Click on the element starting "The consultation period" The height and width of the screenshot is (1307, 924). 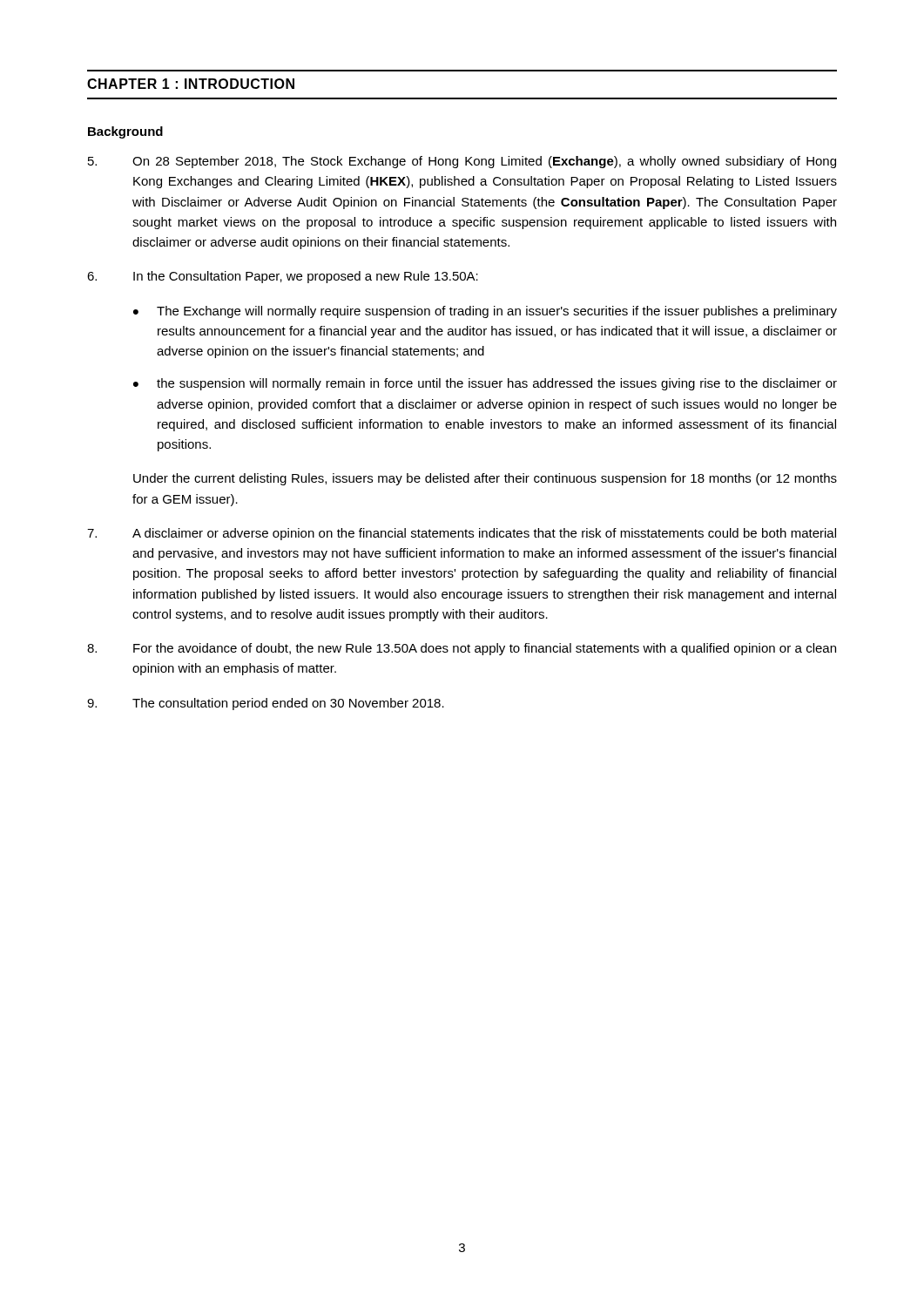(x=266, y=704)
